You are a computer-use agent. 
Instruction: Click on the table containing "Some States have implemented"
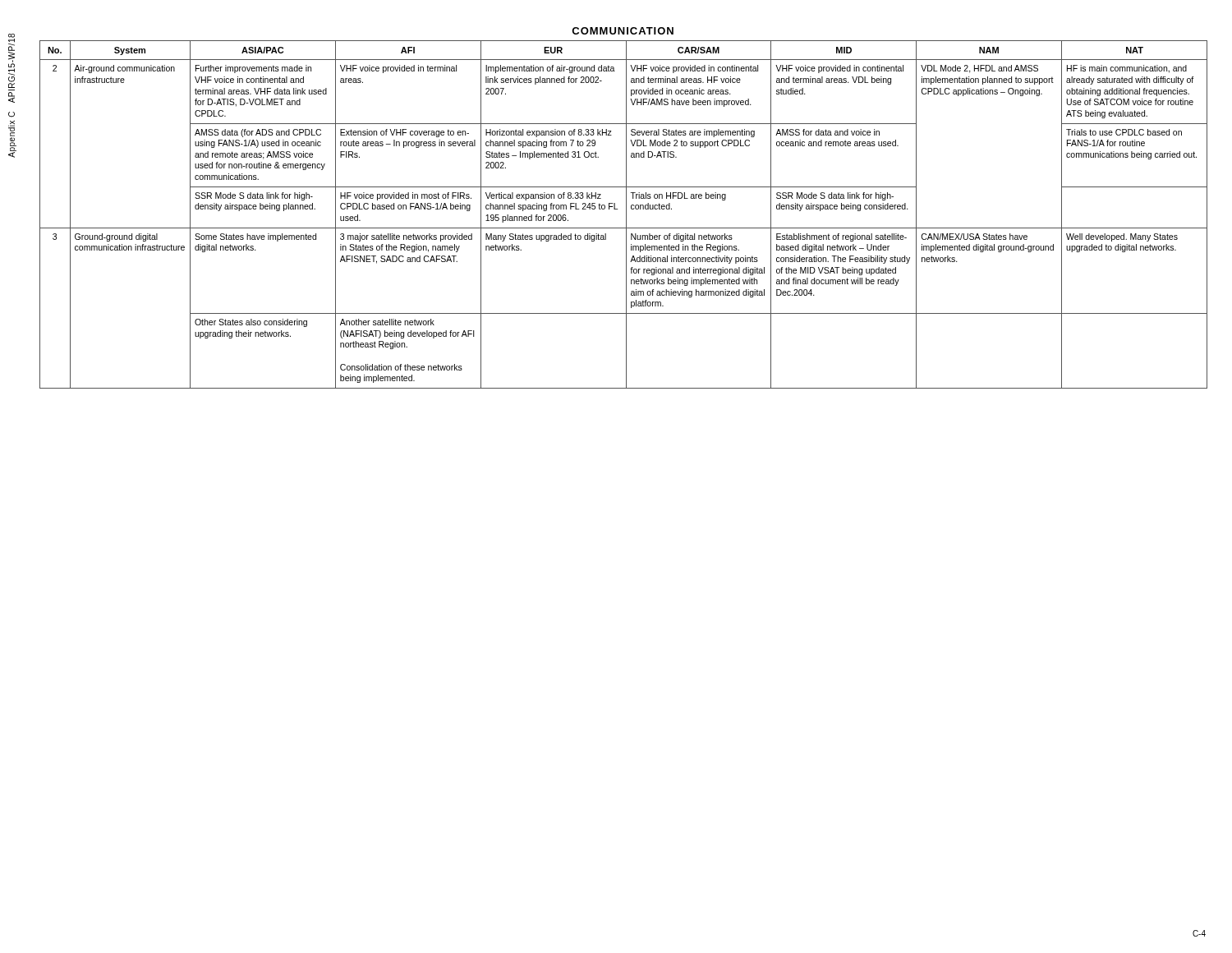pyautogui.click(x=623, y=207)
